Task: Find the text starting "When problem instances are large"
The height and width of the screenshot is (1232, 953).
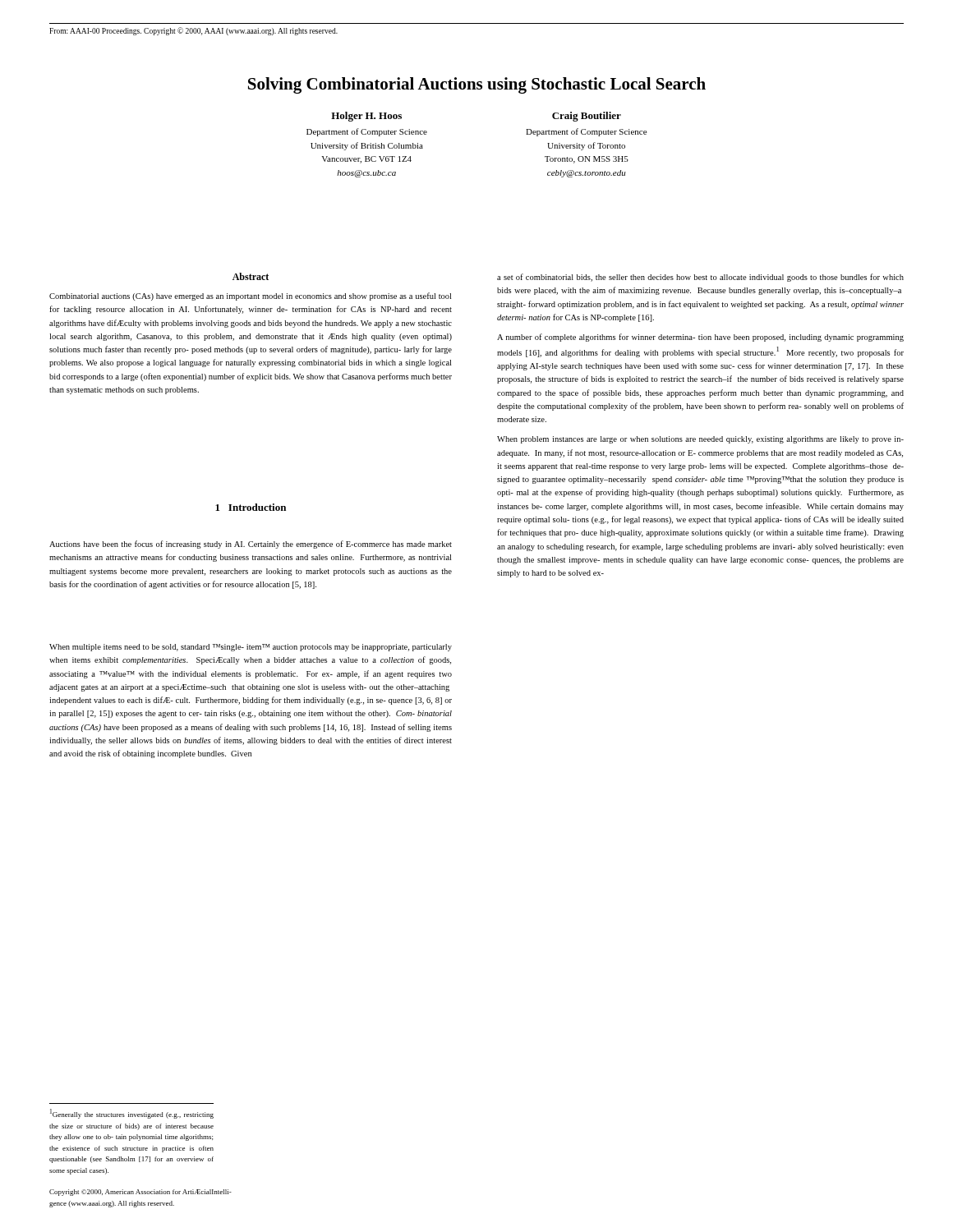Action: point(700,506)
